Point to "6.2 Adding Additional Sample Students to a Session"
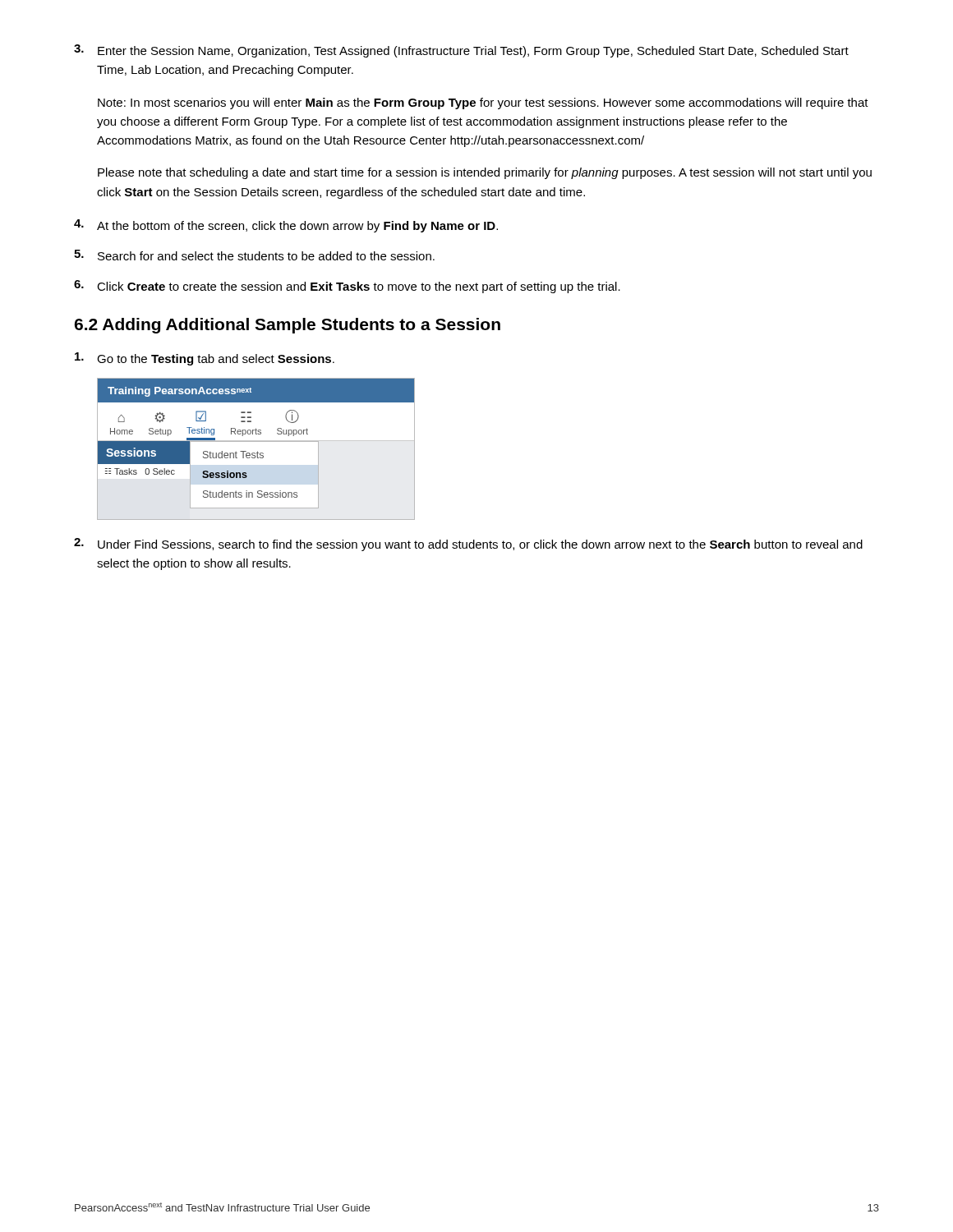This screenshot has width=953, height=1232. pos(288,324)
